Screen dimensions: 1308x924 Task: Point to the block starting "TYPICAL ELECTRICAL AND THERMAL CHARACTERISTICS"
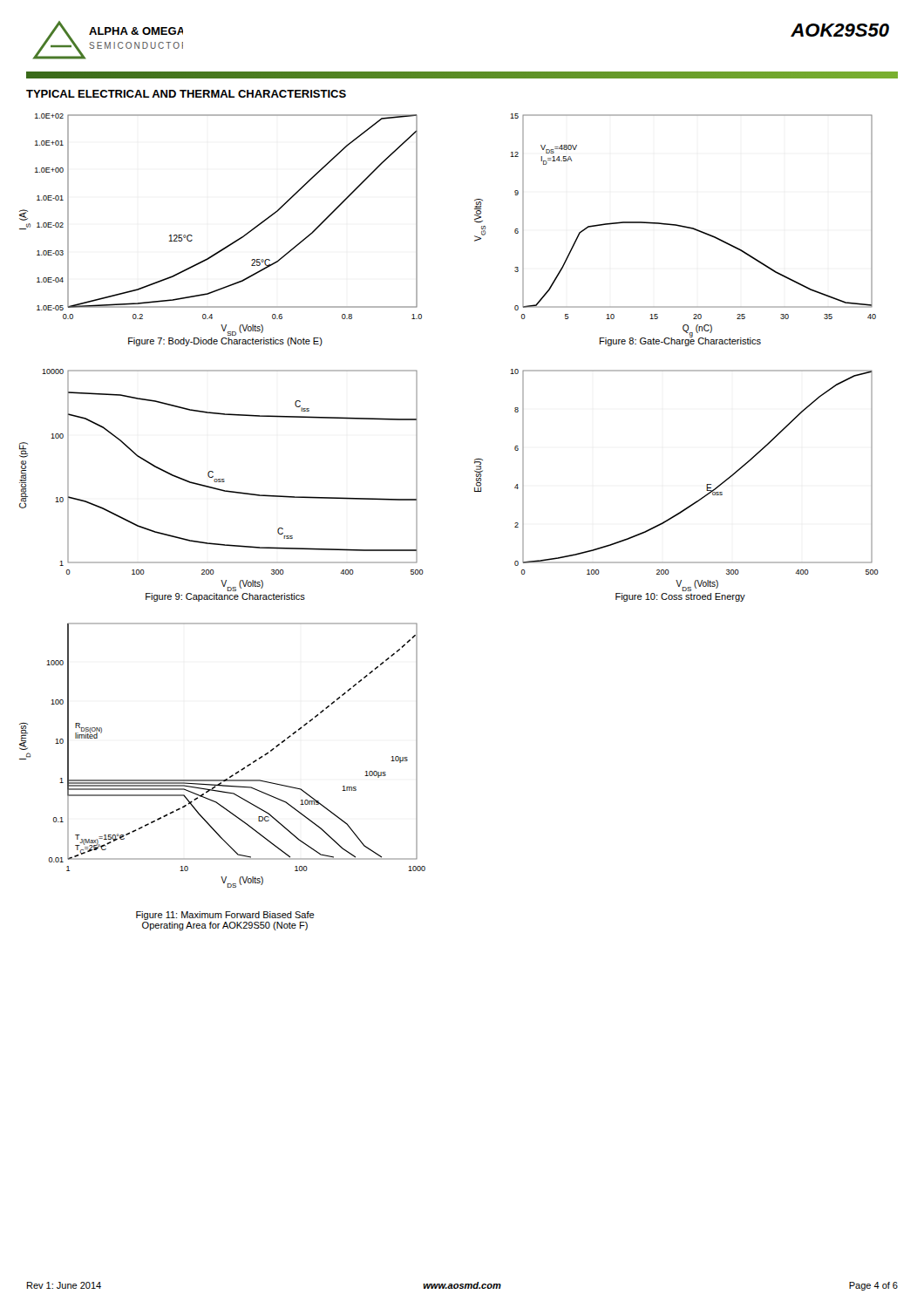tap(186, 94)
